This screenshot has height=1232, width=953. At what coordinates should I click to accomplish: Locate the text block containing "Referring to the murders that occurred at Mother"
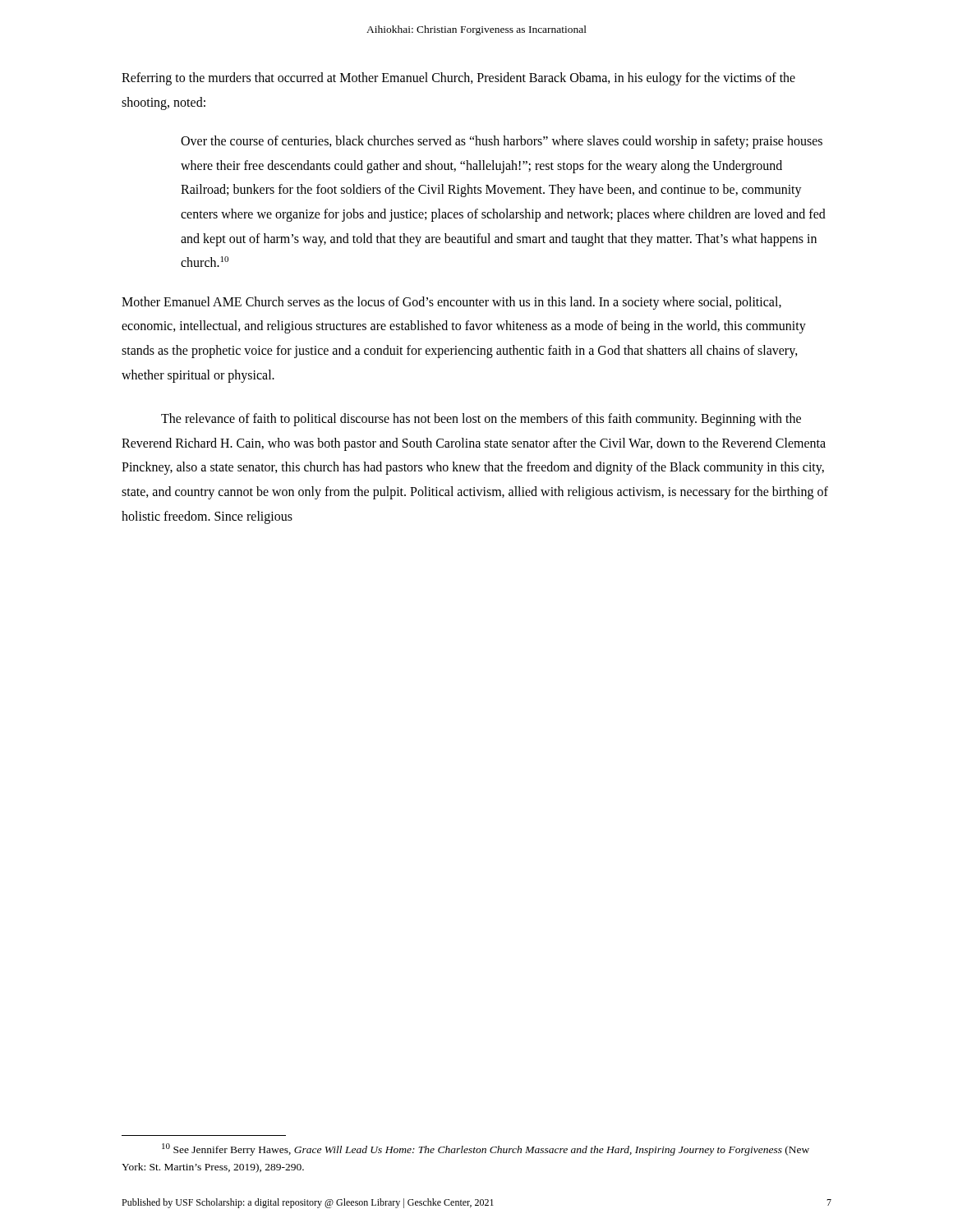point(459,90)
